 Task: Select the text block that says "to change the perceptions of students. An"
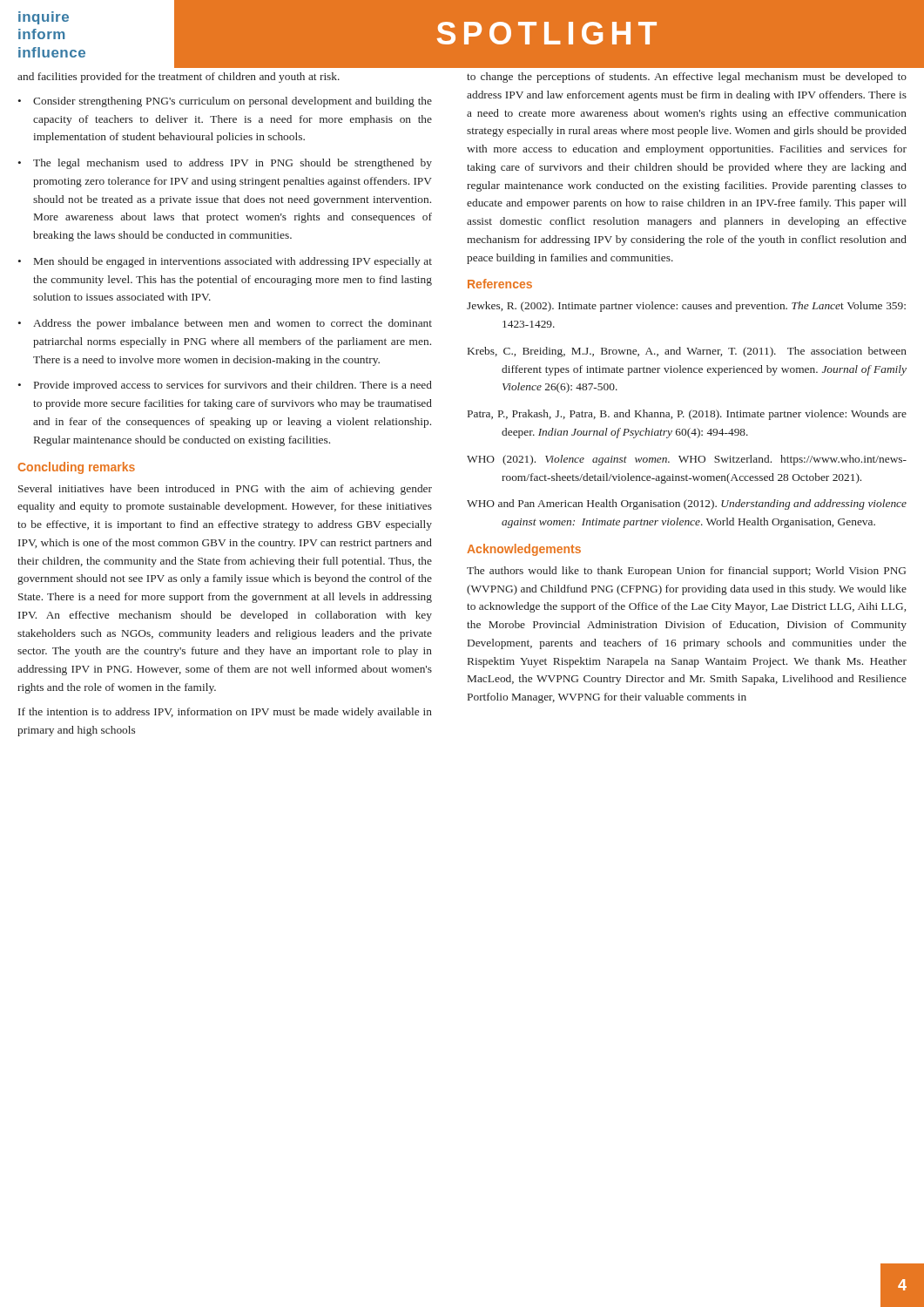[x=687, y=167]
